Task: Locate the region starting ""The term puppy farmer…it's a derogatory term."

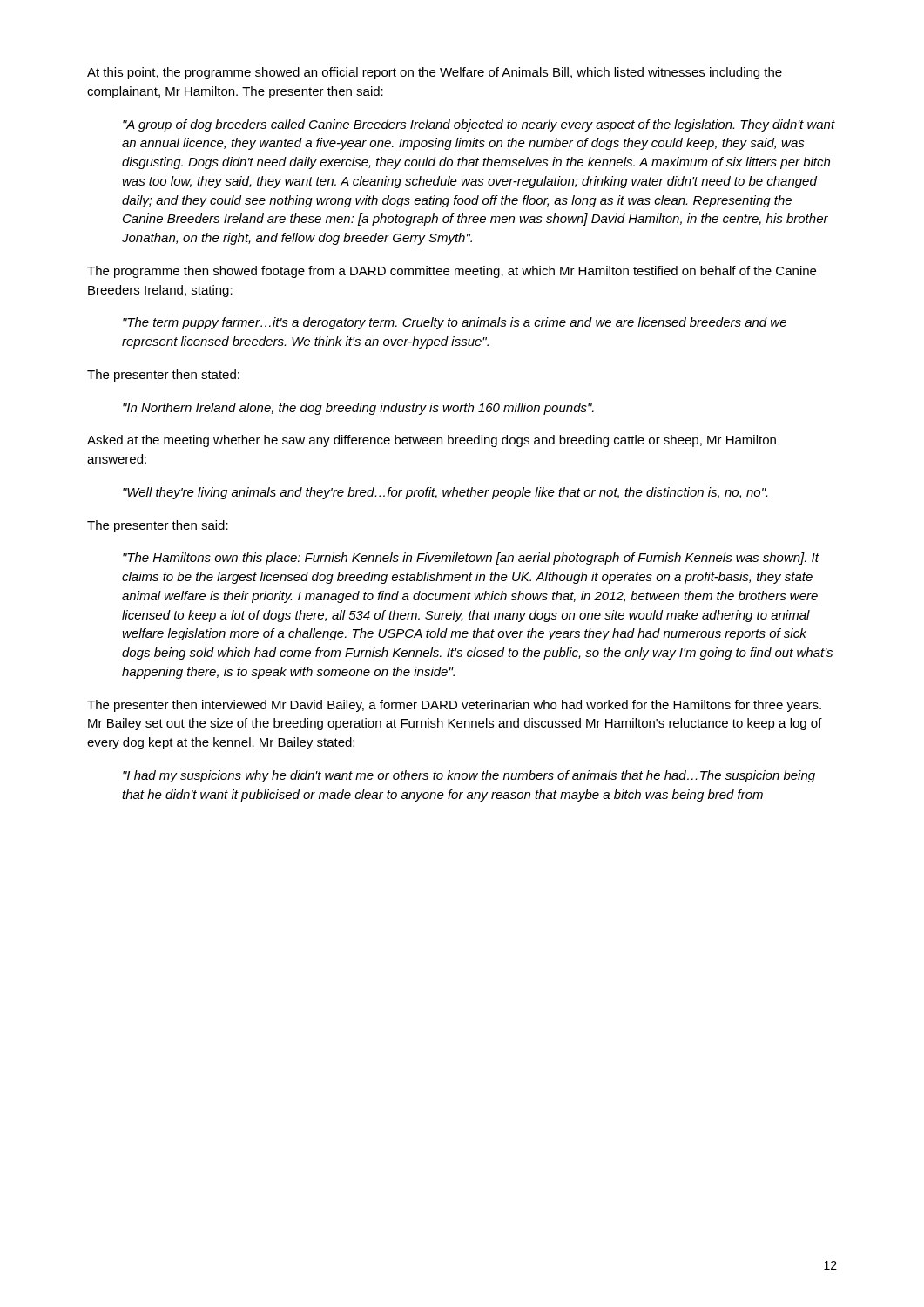Action: (454, 332)
